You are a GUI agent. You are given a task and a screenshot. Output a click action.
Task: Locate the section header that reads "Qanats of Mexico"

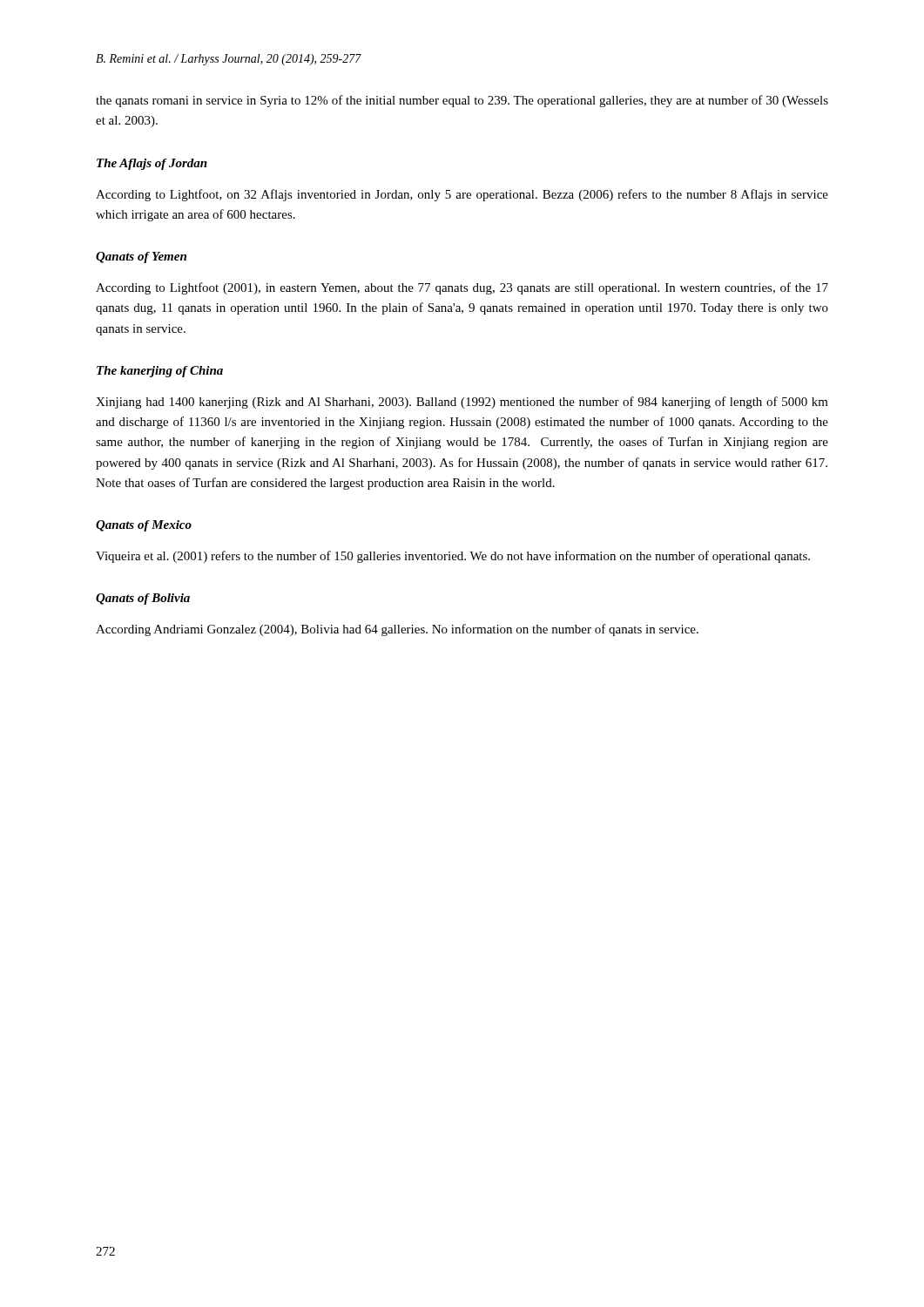coord(144,525)
